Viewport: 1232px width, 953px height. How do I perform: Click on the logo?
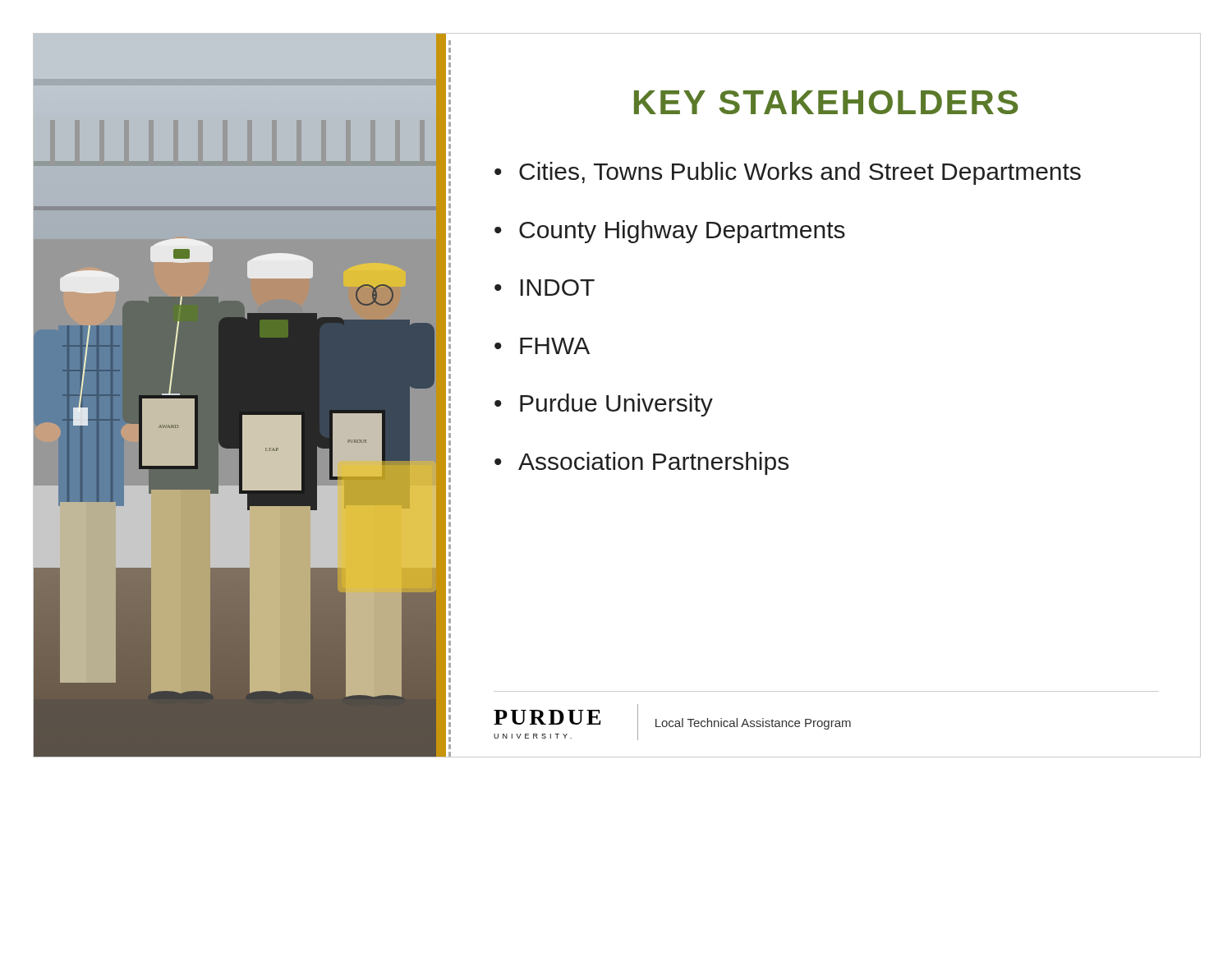pyautogui.click(x=826, y=716)
